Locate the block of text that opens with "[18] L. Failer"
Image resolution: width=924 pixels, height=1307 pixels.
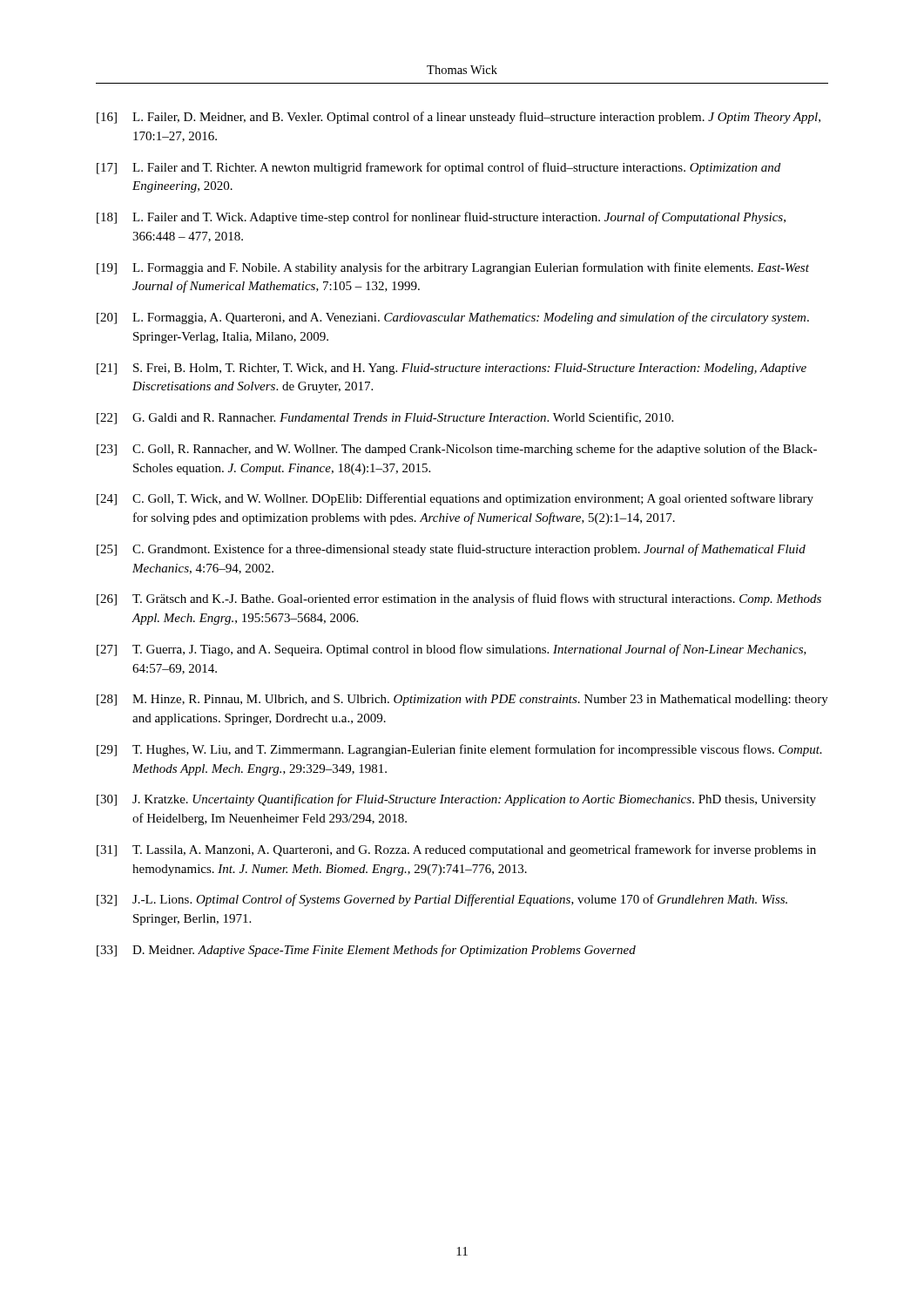pyautogui.click(x=462, y=227)
